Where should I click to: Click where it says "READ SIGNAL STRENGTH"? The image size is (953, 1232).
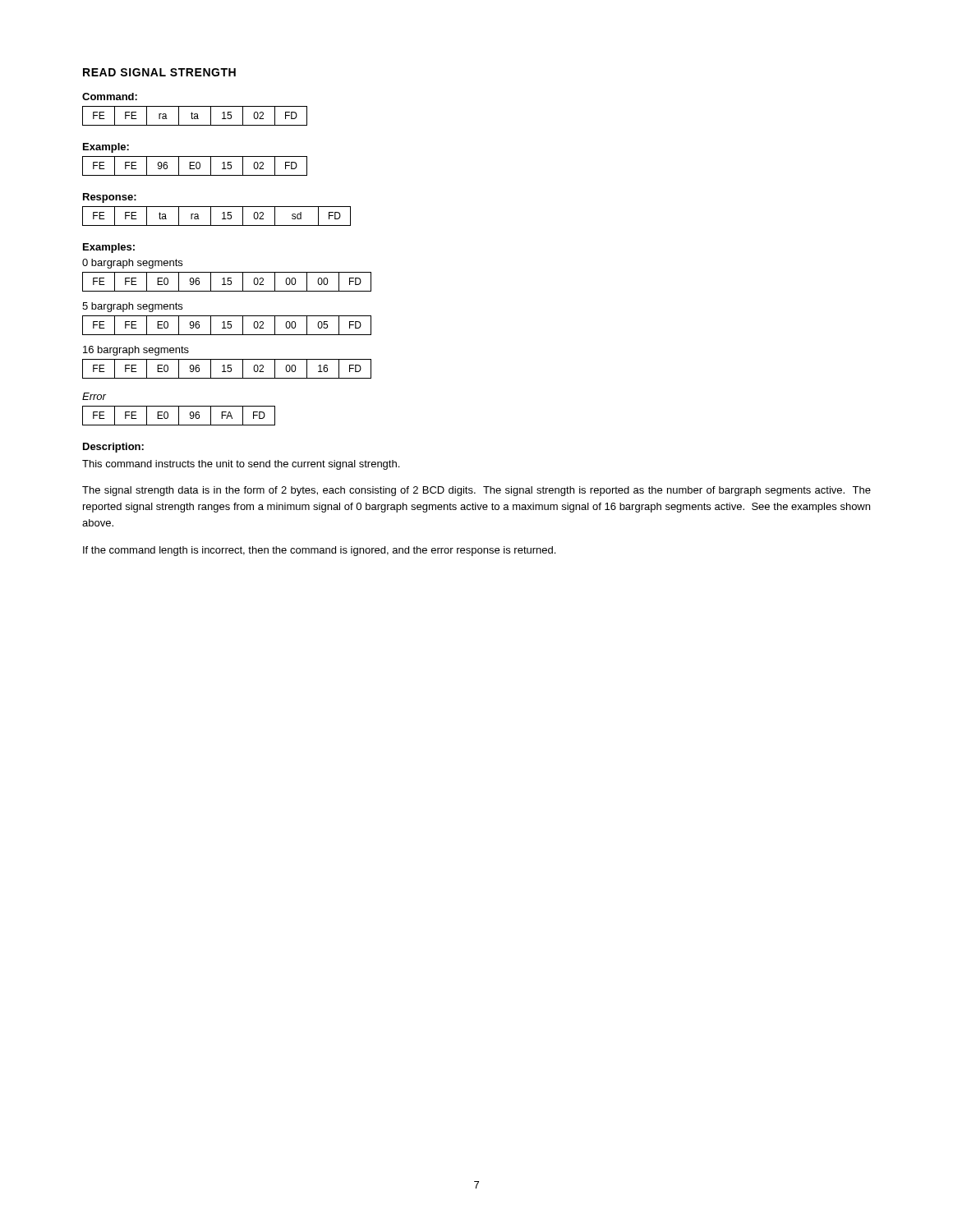point(159,72)
